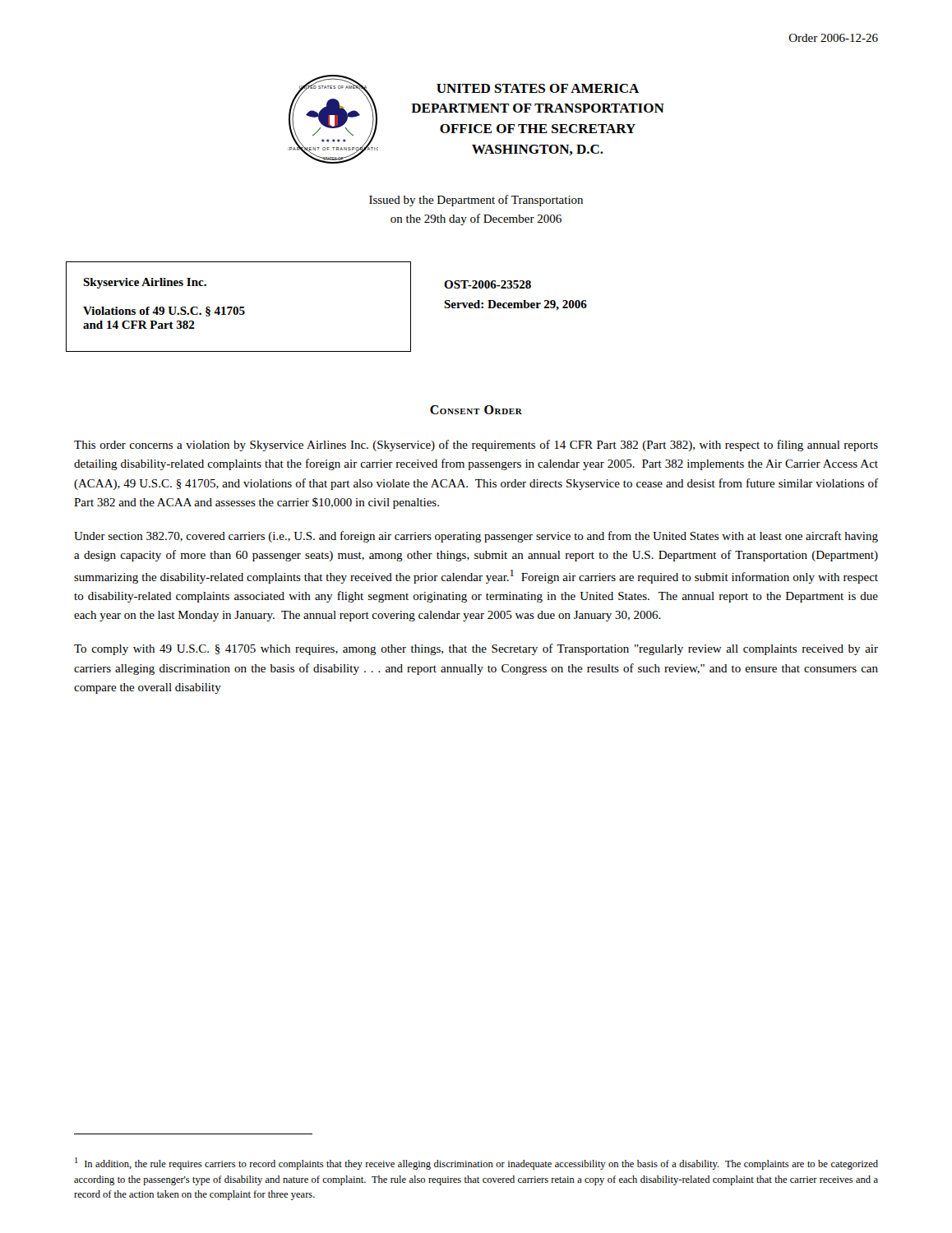952x1233 pixels.
Task: Click the title that begins "UNITED STATES OF AMERICA DEPARTMENT OF TRANSPORTATION"
Action: (x=538, y=119)
